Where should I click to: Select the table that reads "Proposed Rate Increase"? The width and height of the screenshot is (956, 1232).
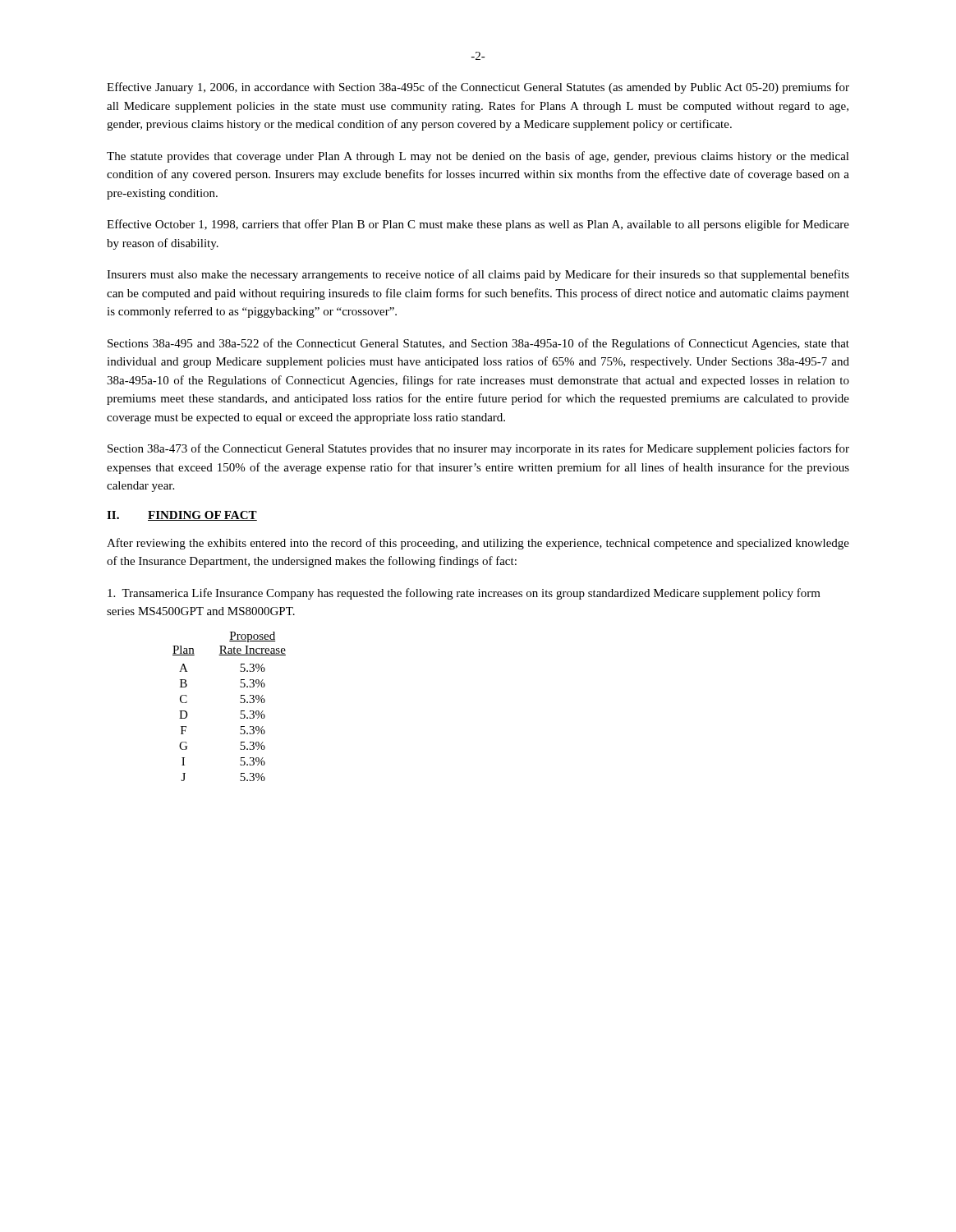511,707
